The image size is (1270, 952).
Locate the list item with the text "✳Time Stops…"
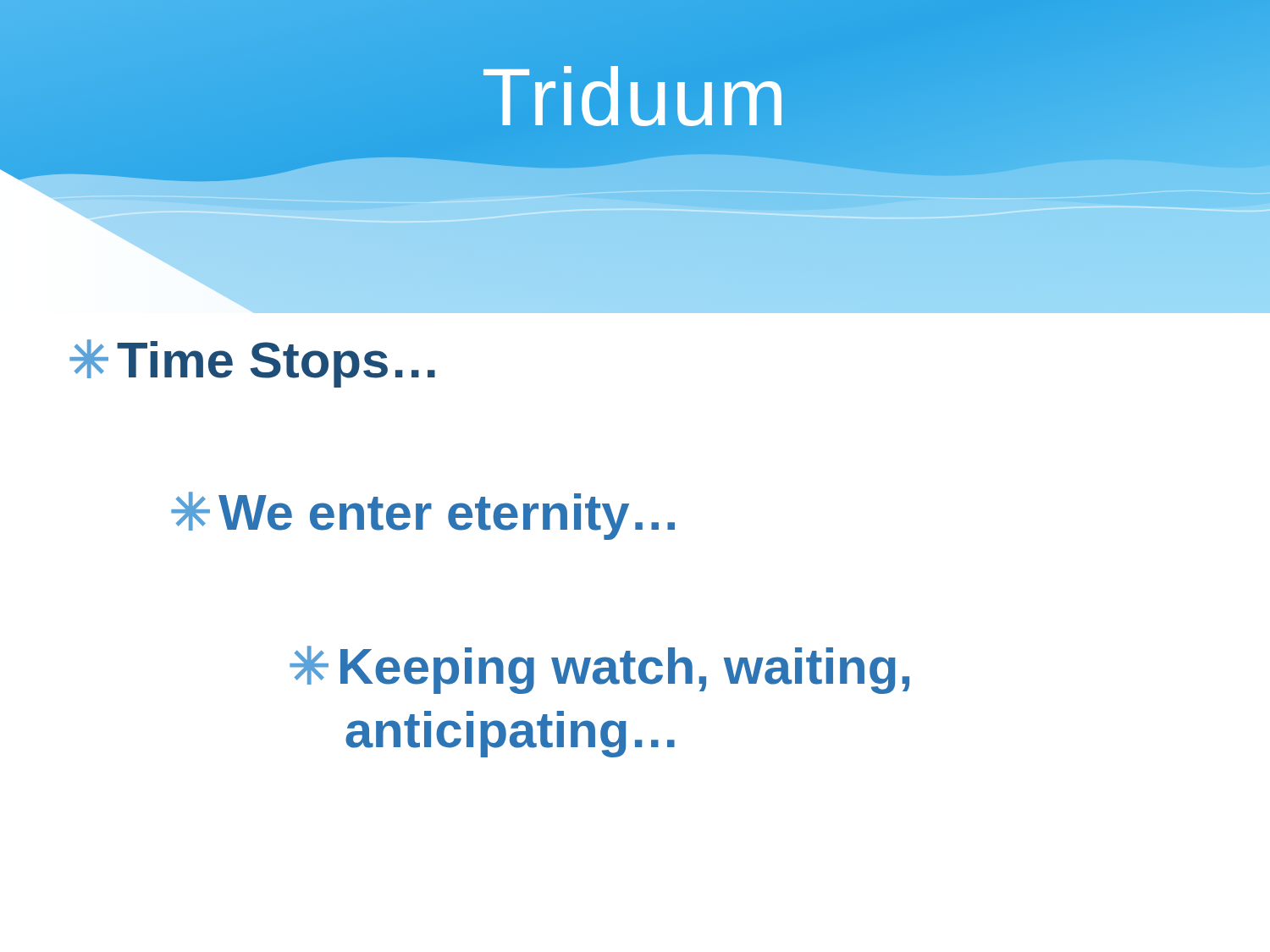tap(254, 360)
